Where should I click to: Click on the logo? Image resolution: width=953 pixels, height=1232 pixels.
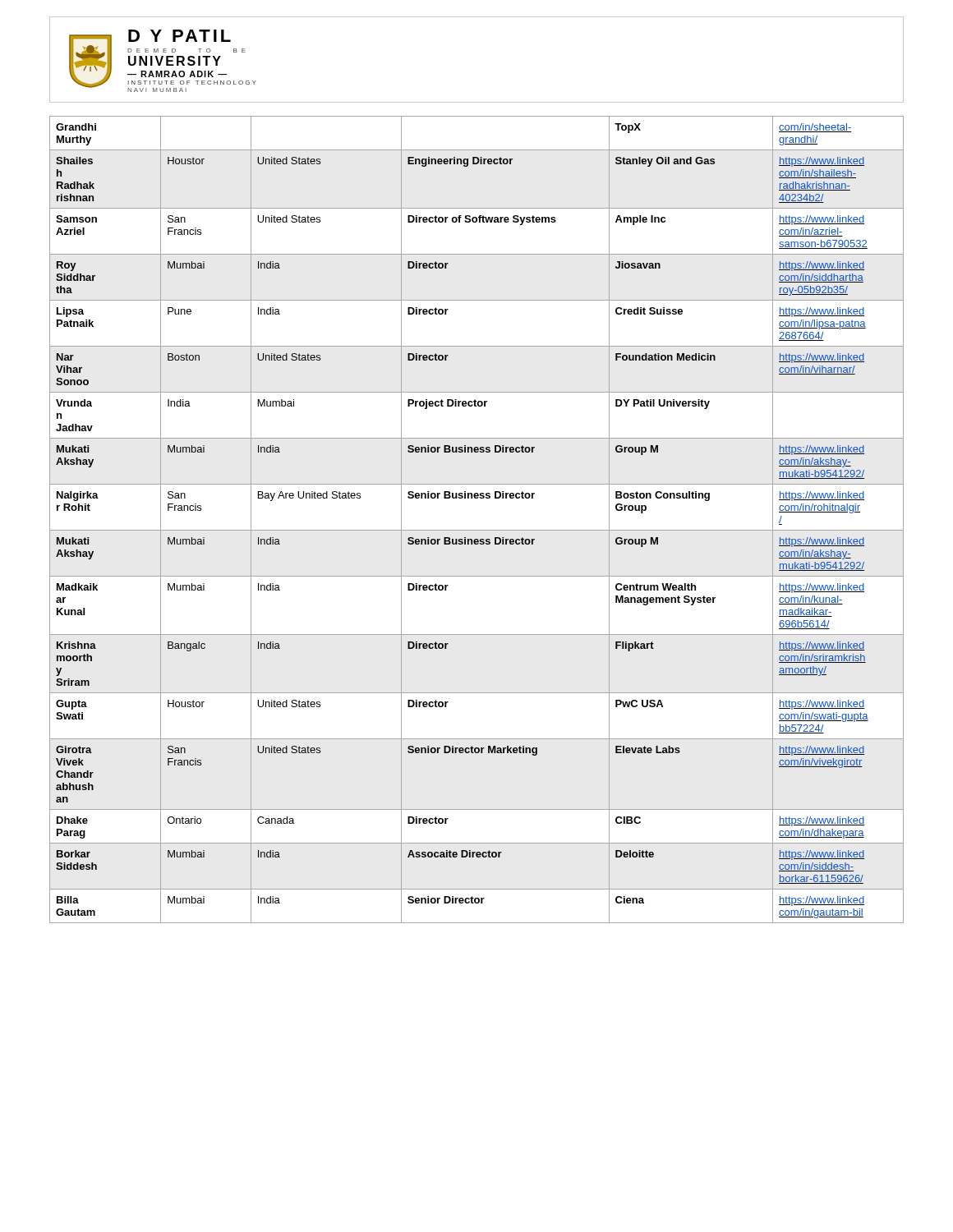(476, 60)
